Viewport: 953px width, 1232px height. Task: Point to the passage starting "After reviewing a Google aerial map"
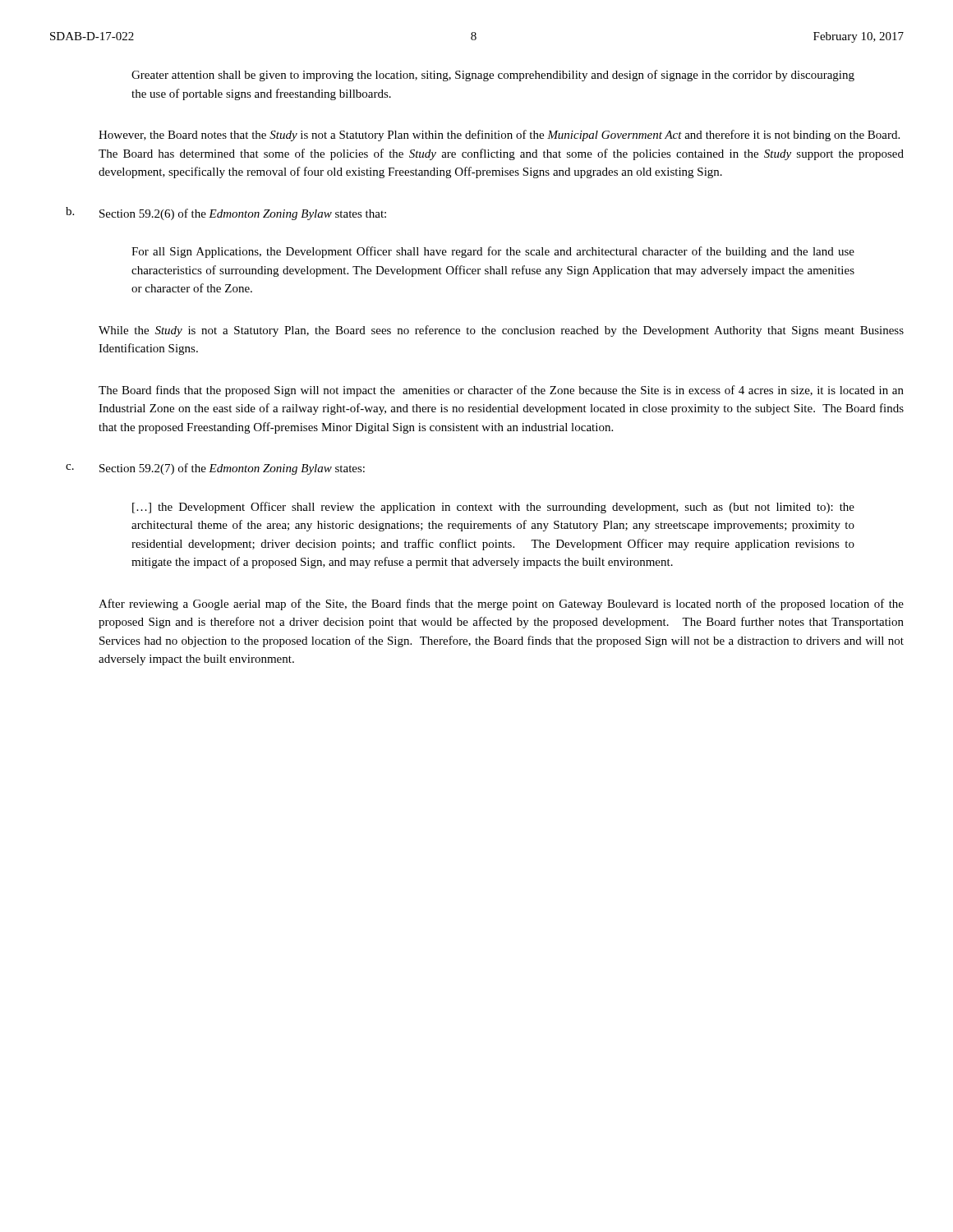pyautogui.click(x=501, y=631)
